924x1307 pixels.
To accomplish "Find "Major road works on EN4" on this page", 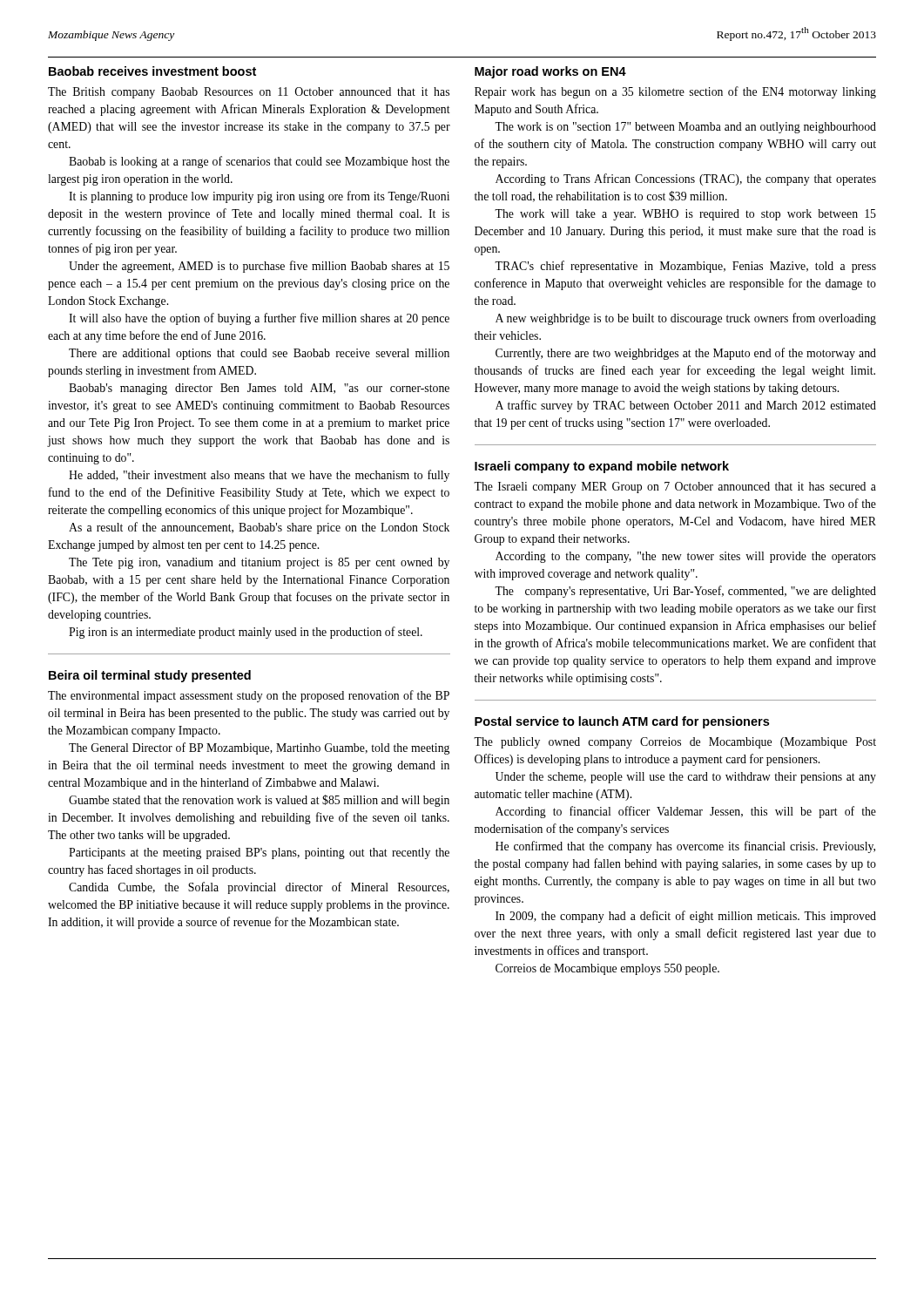I will (550, 71).
